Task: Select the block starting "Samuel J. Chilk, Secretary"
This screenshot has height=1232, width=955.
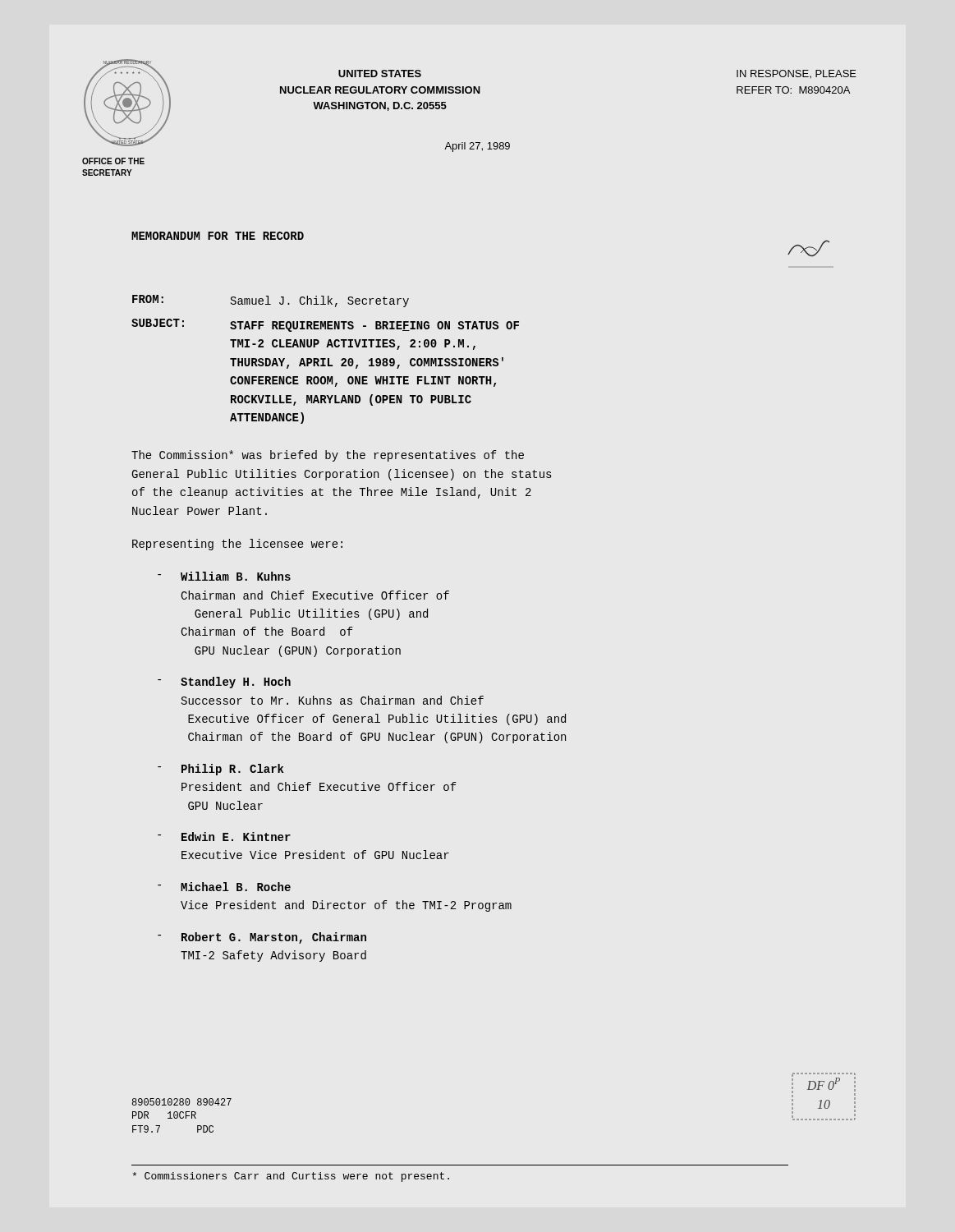Action: point(320,301)
